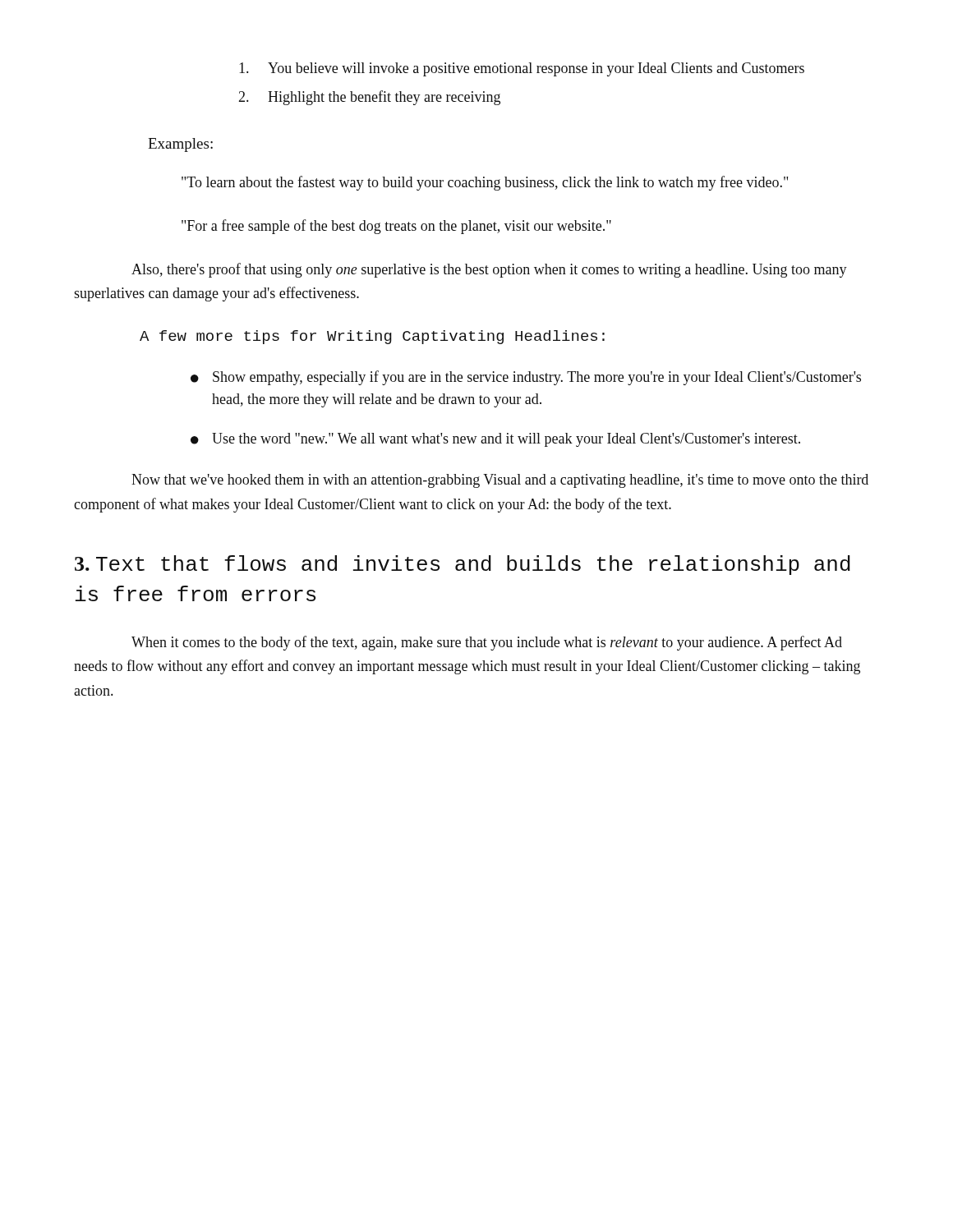Point to the block beginning "Also, there's proof that using"
953x1232 pixels.
tap(460, 281)
